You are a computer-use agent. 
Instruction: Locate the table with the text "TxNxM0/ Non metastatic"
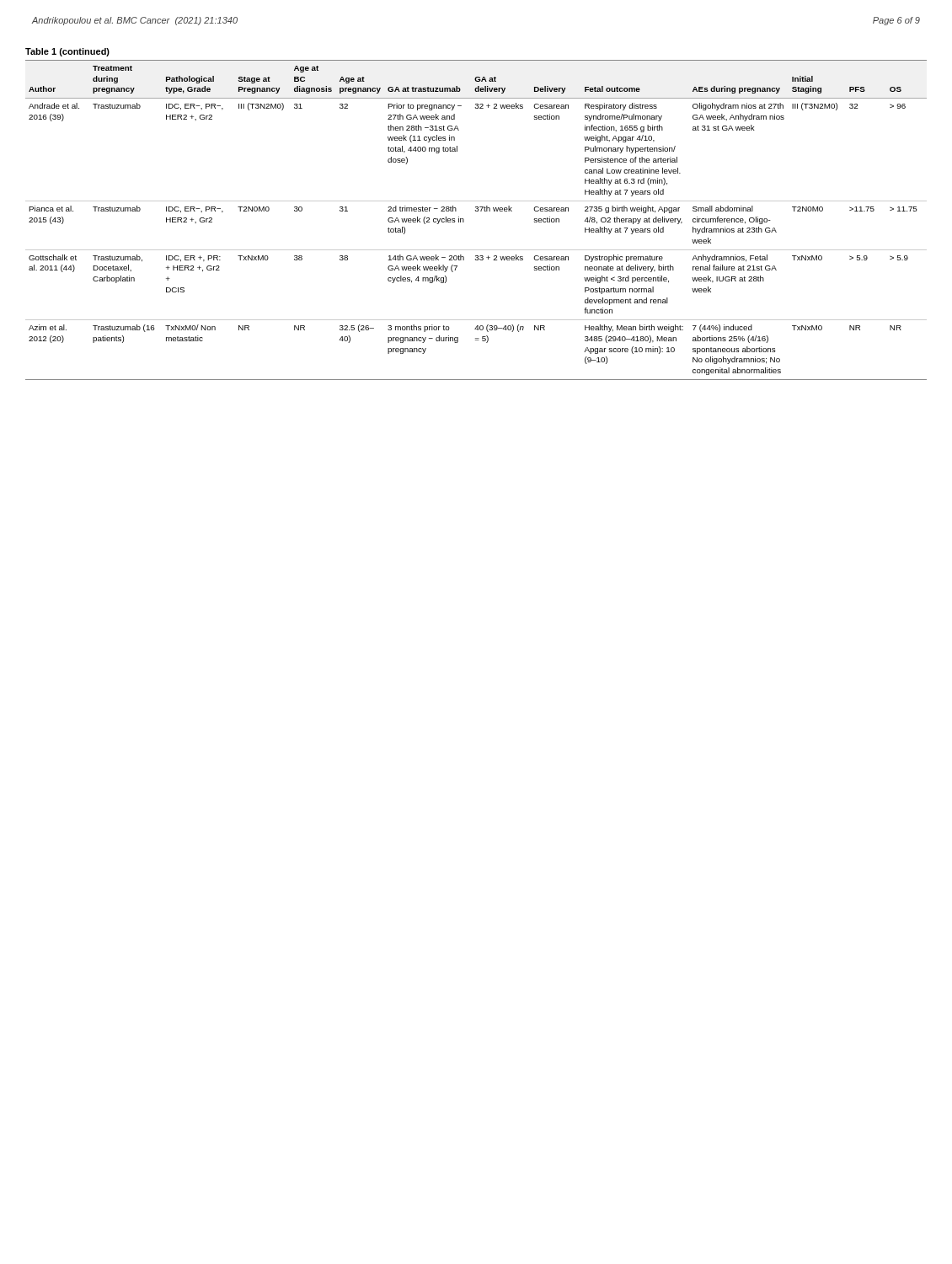(476, 220)
